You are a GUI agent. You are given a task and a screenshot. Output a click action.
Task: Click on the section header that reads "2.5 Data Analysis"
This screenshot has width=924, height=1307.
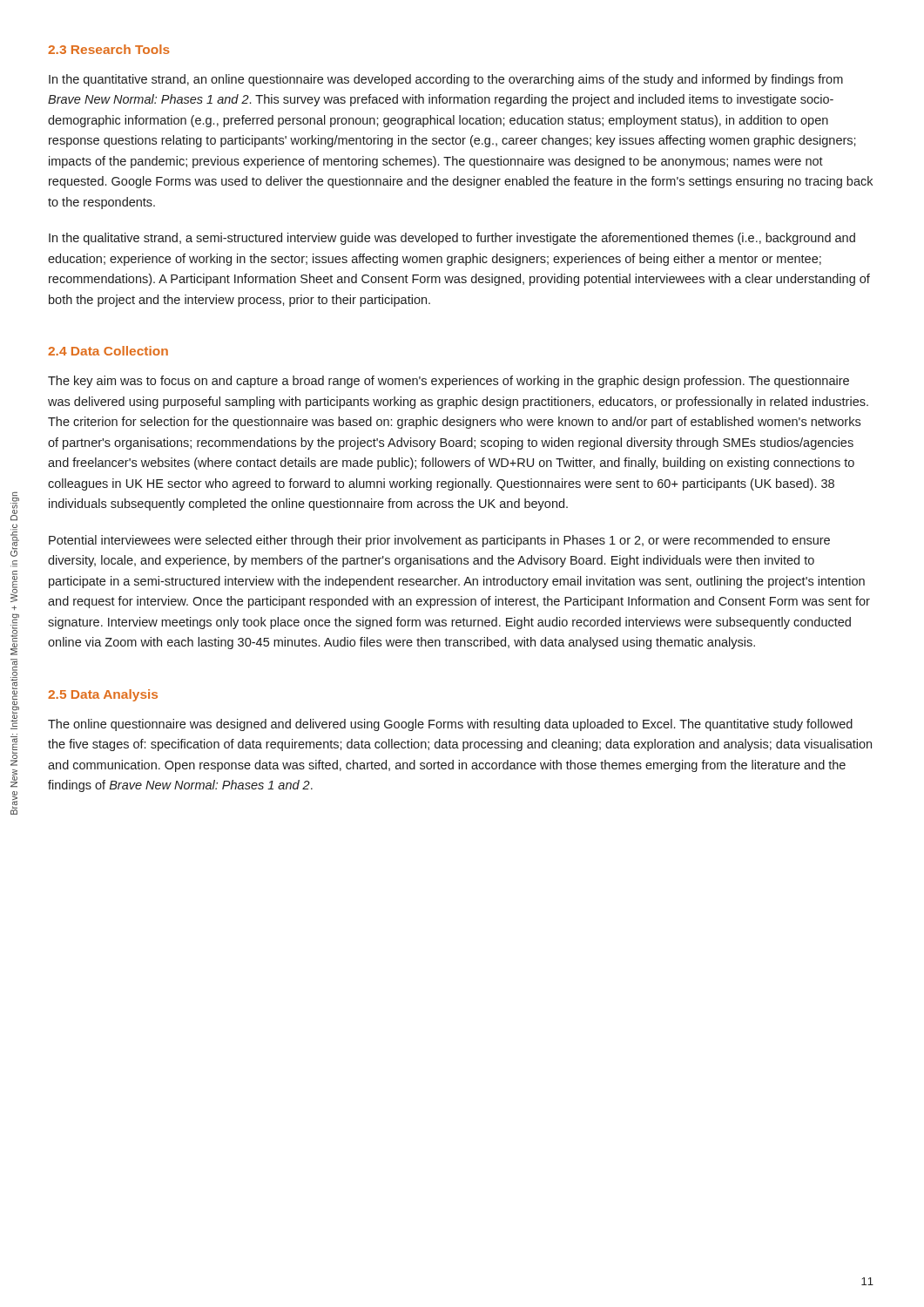(103, 694)
